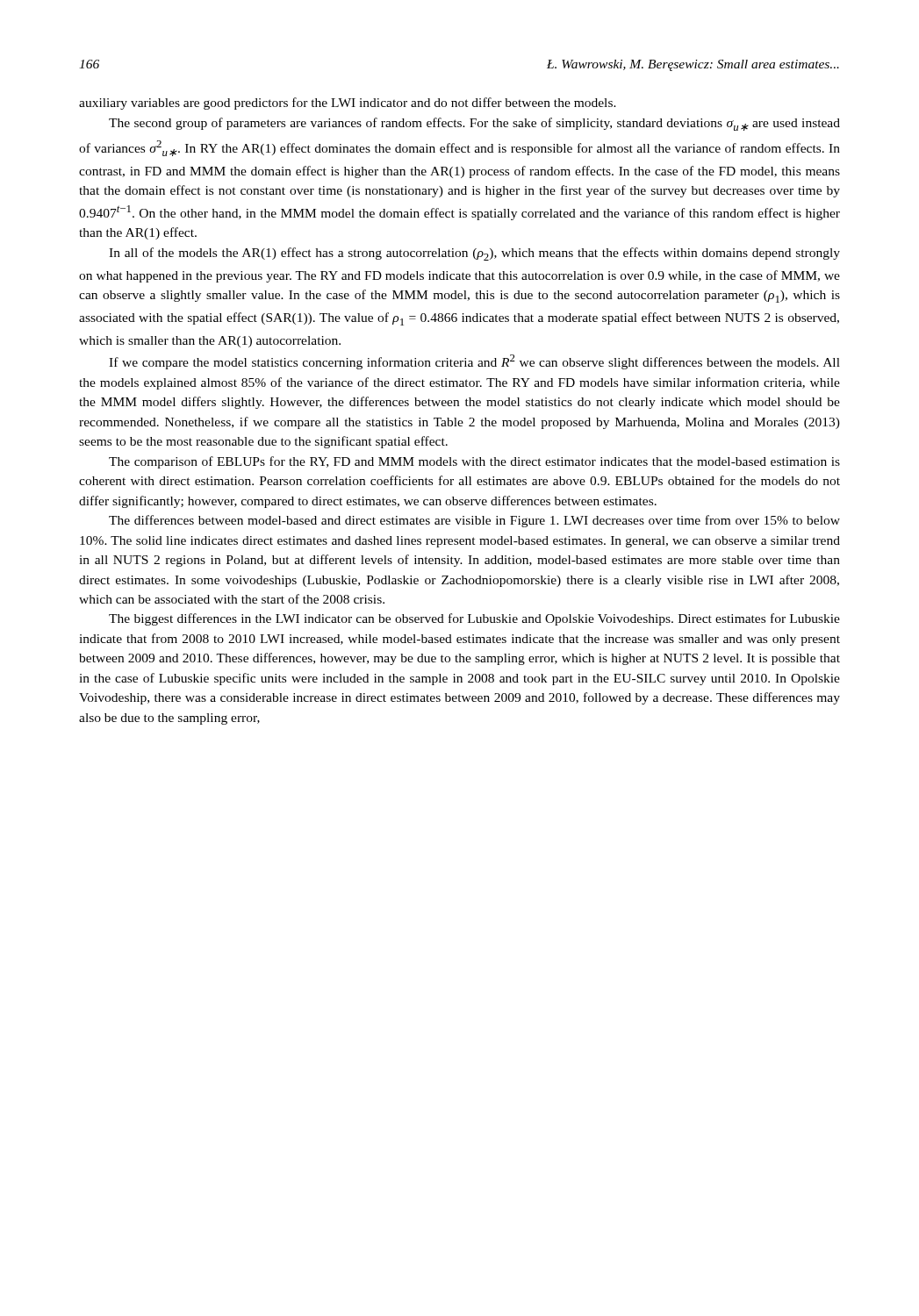Locate the block of text that opens with "The second group"
The height and width of the screenshot is (1316, 919).
click(460, 178)
